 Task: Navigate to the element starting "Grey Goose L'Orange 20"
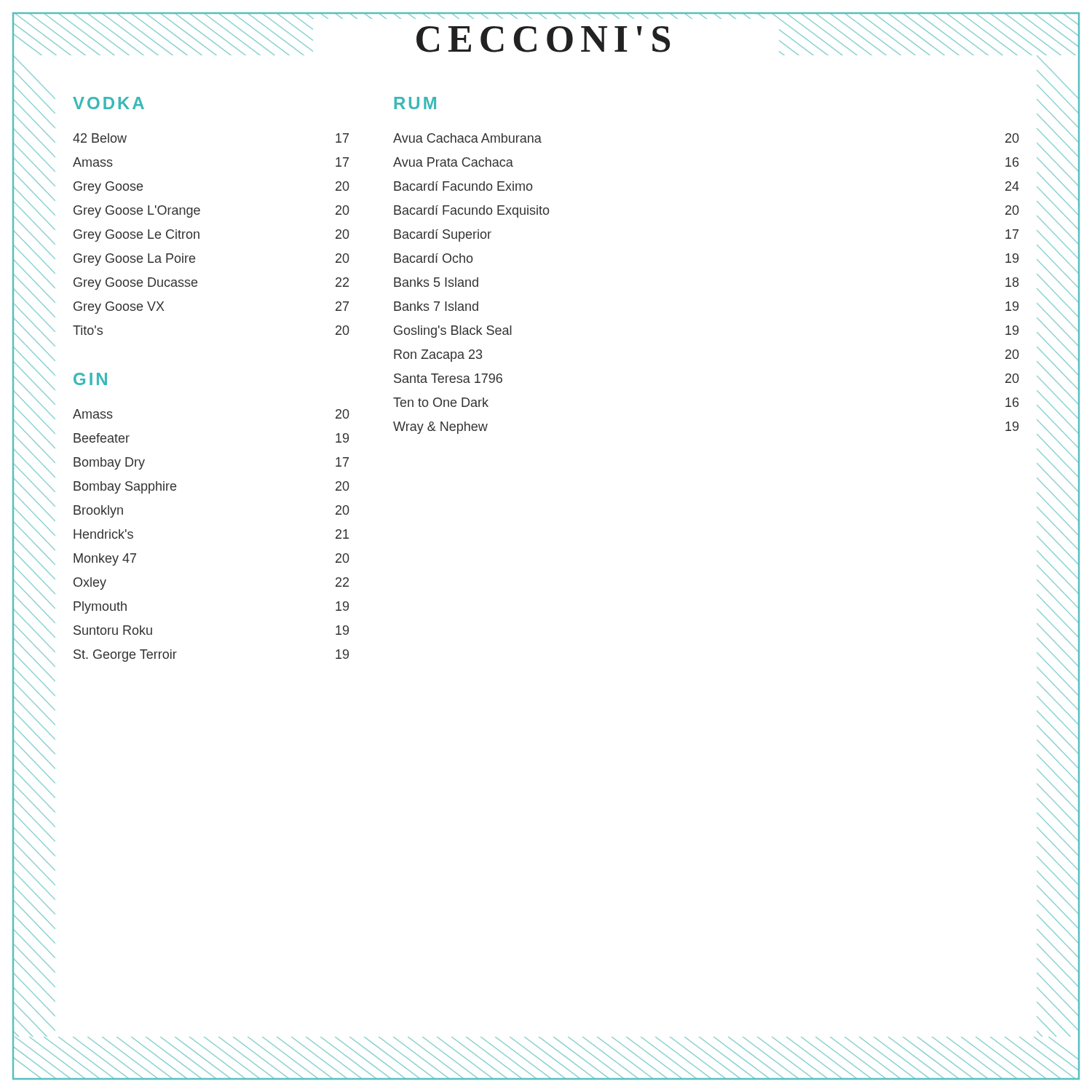pos(211,211)
